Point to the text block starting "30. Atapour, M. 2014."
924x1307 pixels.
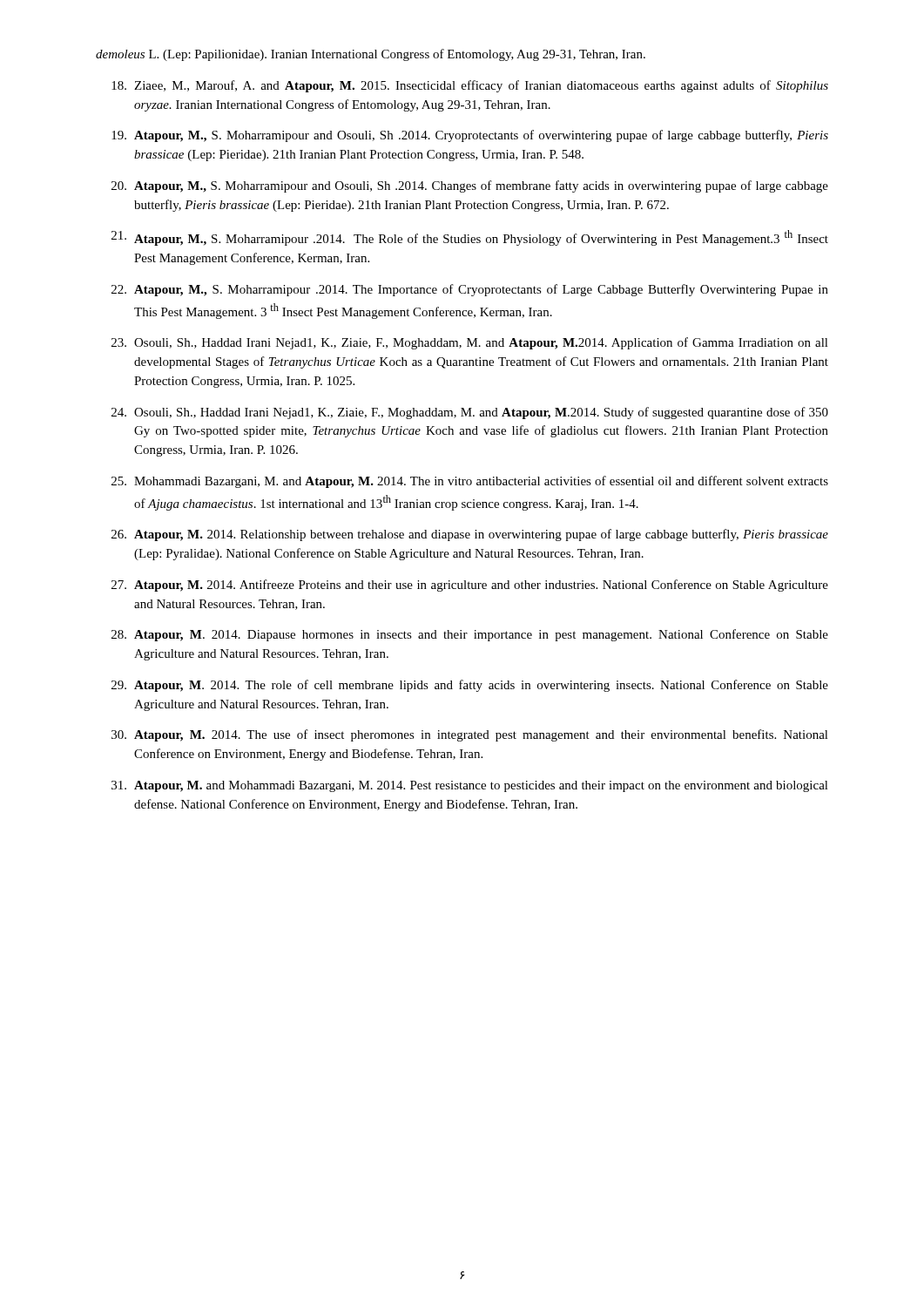(462, 745)
